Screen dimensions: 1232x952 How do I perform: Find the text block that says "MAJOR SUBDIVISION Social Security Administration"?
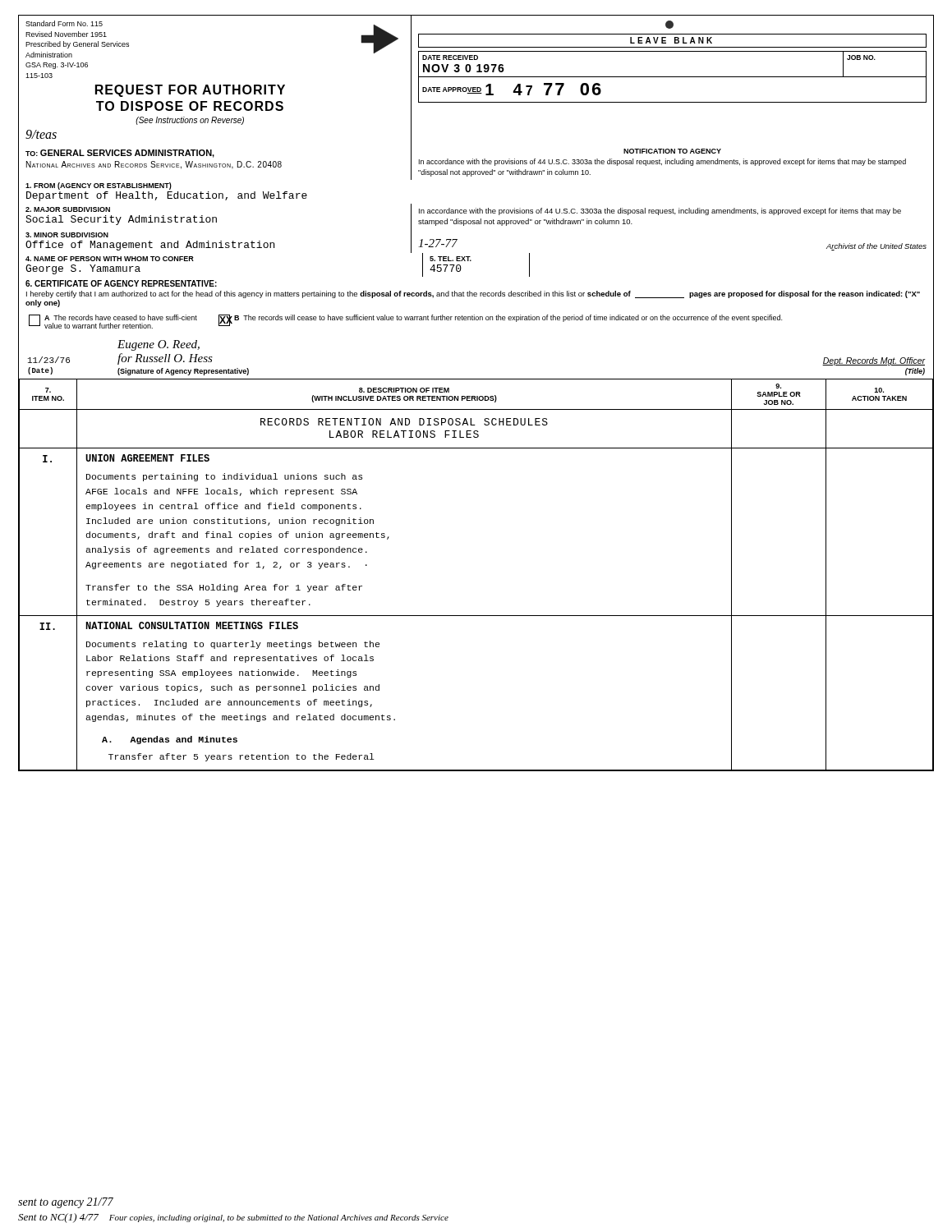pos(476,216)
